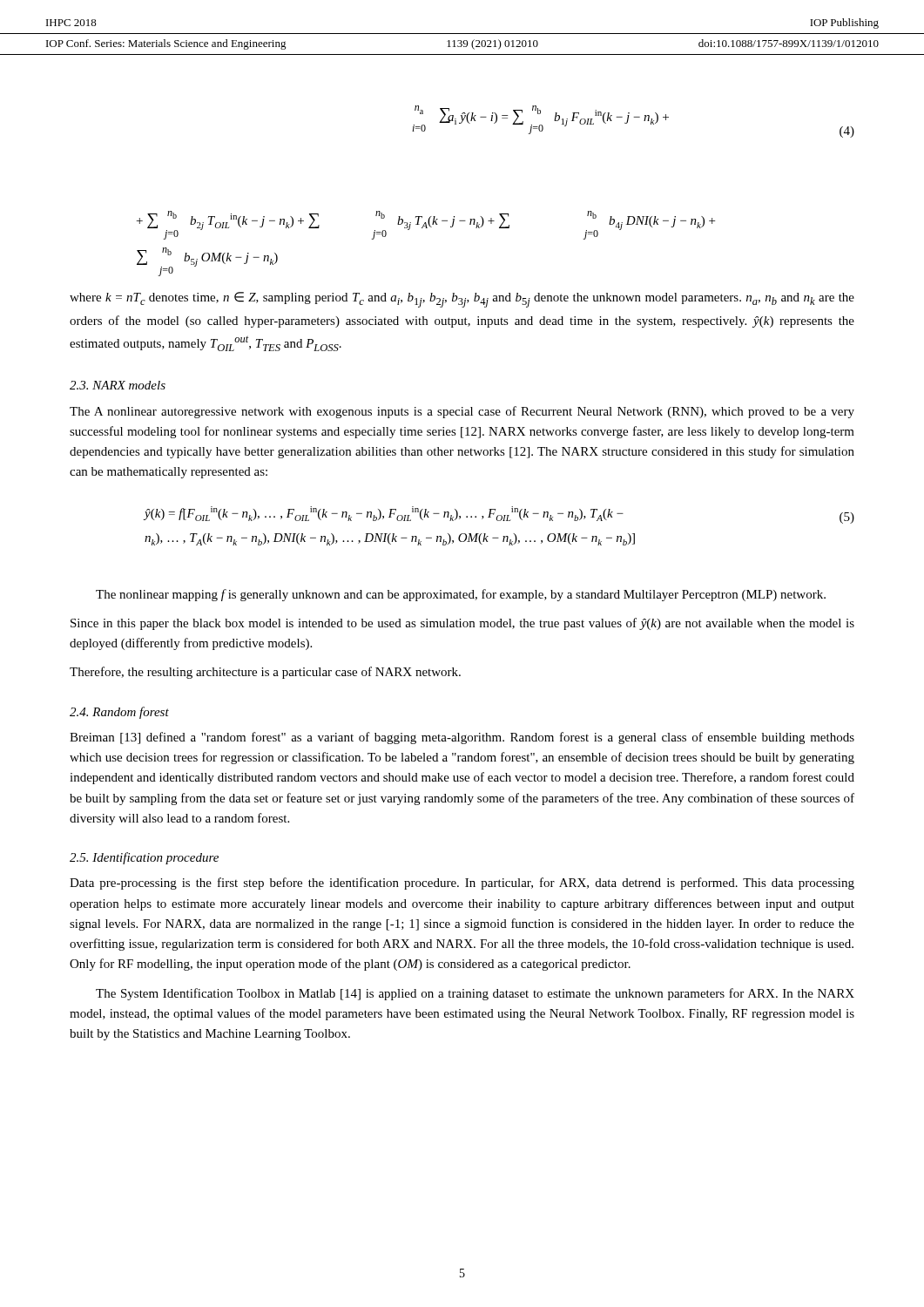924x1307 pixels.
Task: Select the section header containing "2.5. Identification procedure"
Action: (144, 858)
